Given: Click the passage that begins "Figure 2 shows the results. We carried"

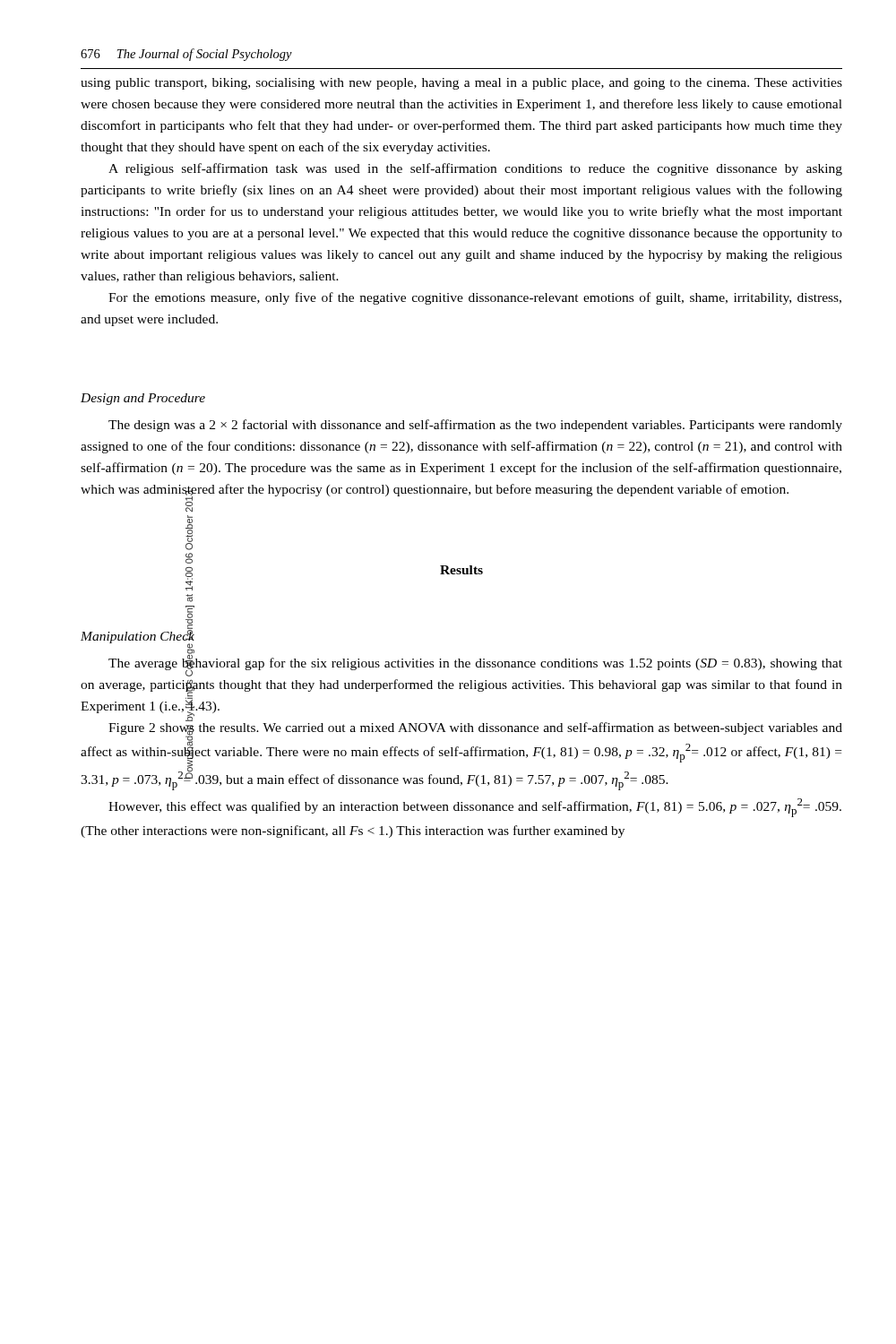Looking at the screenshot, I should (461, 755).
